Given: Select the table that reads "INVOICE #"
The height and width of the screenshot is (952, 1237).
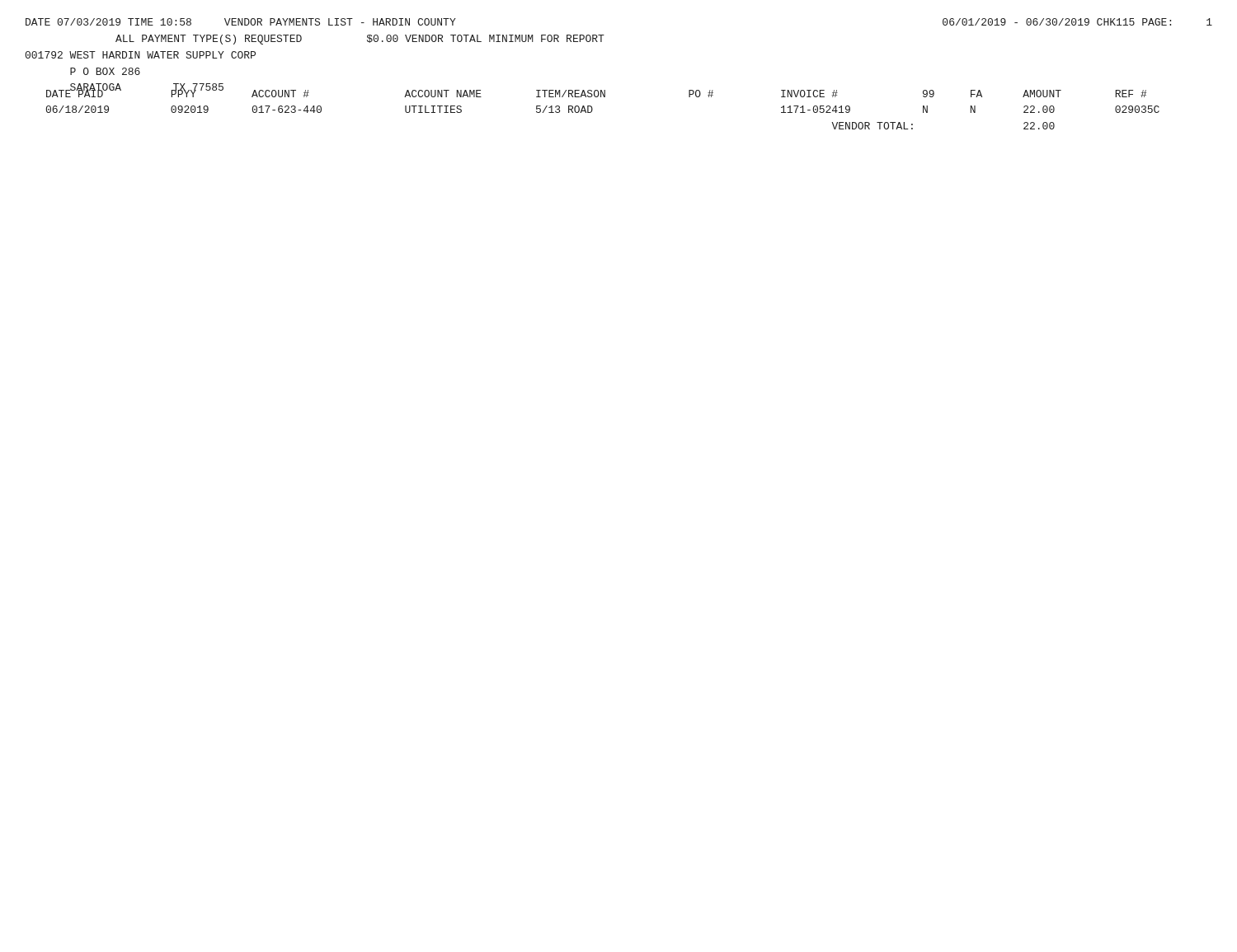Looking at the screenshot, I should pyautogui.click(x=629, y=110).
